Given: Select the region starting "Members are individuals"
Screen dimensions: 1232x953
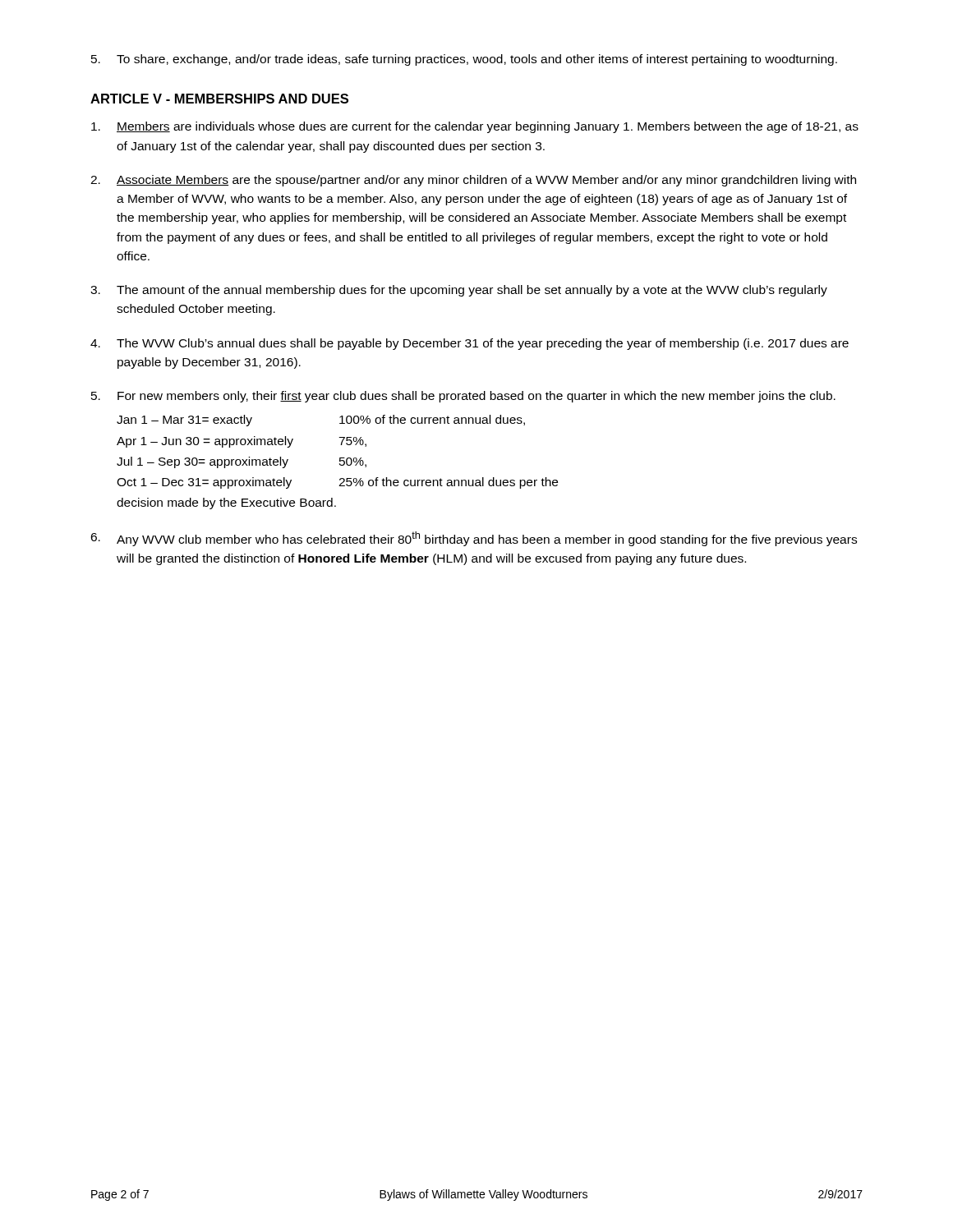Looking at the screenshot, I should pos(476,136).
